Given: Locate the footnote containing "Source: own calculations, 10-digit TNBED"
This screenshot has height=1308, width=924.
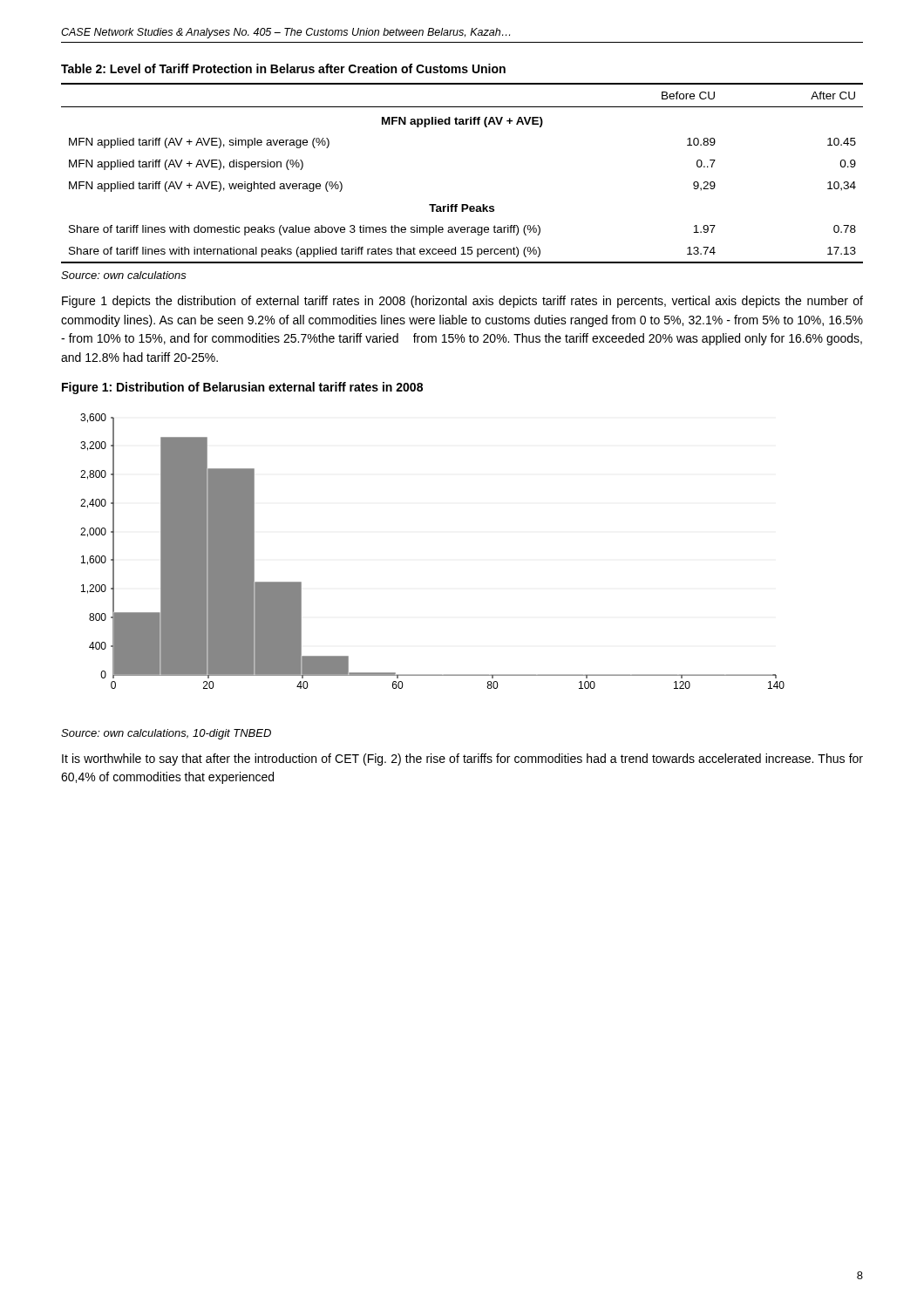Looking at the screenshot, I should pos(166,733).
